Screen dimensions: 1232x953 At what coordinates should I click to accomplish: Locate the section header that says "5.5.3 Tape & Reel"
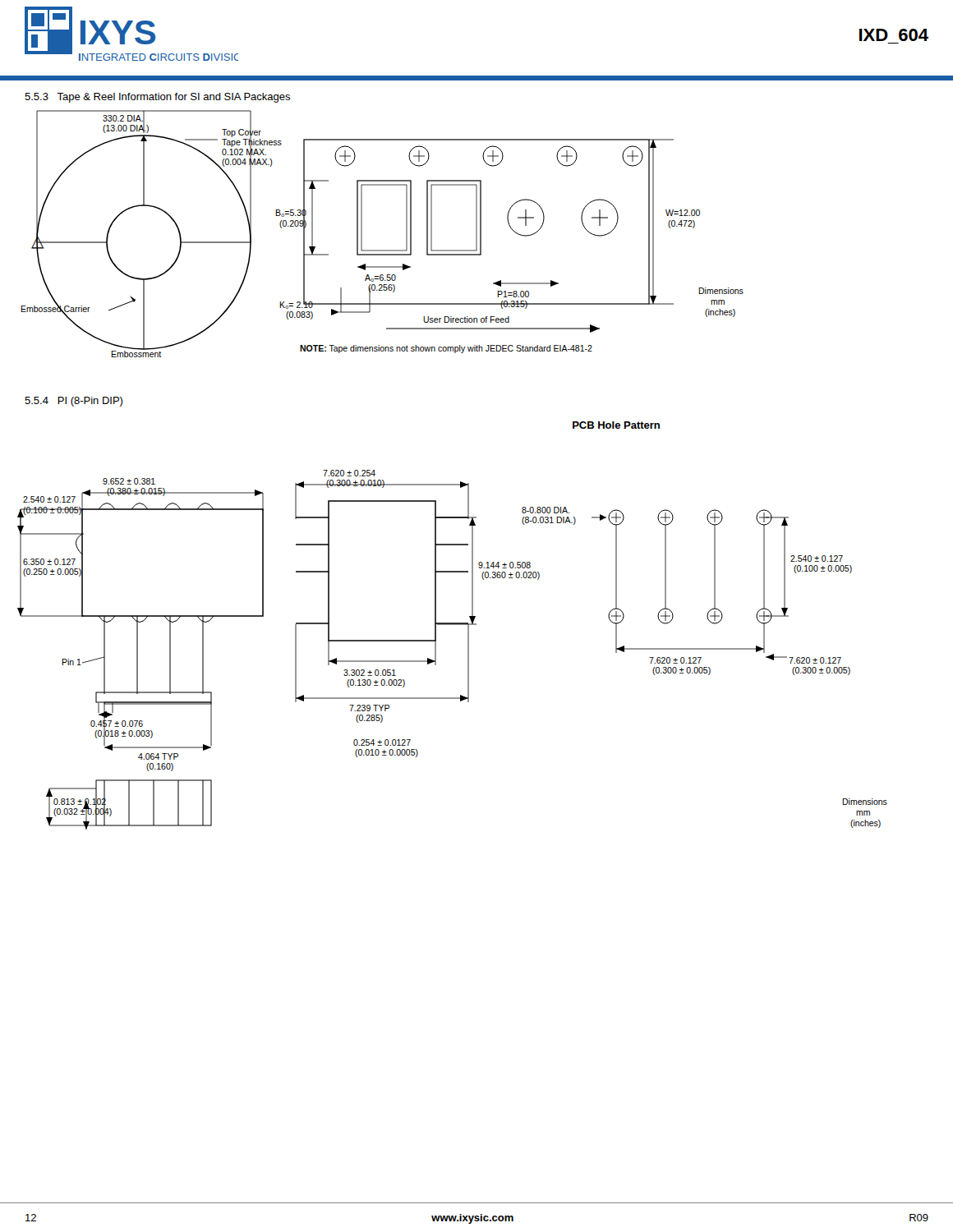[158, 96]
